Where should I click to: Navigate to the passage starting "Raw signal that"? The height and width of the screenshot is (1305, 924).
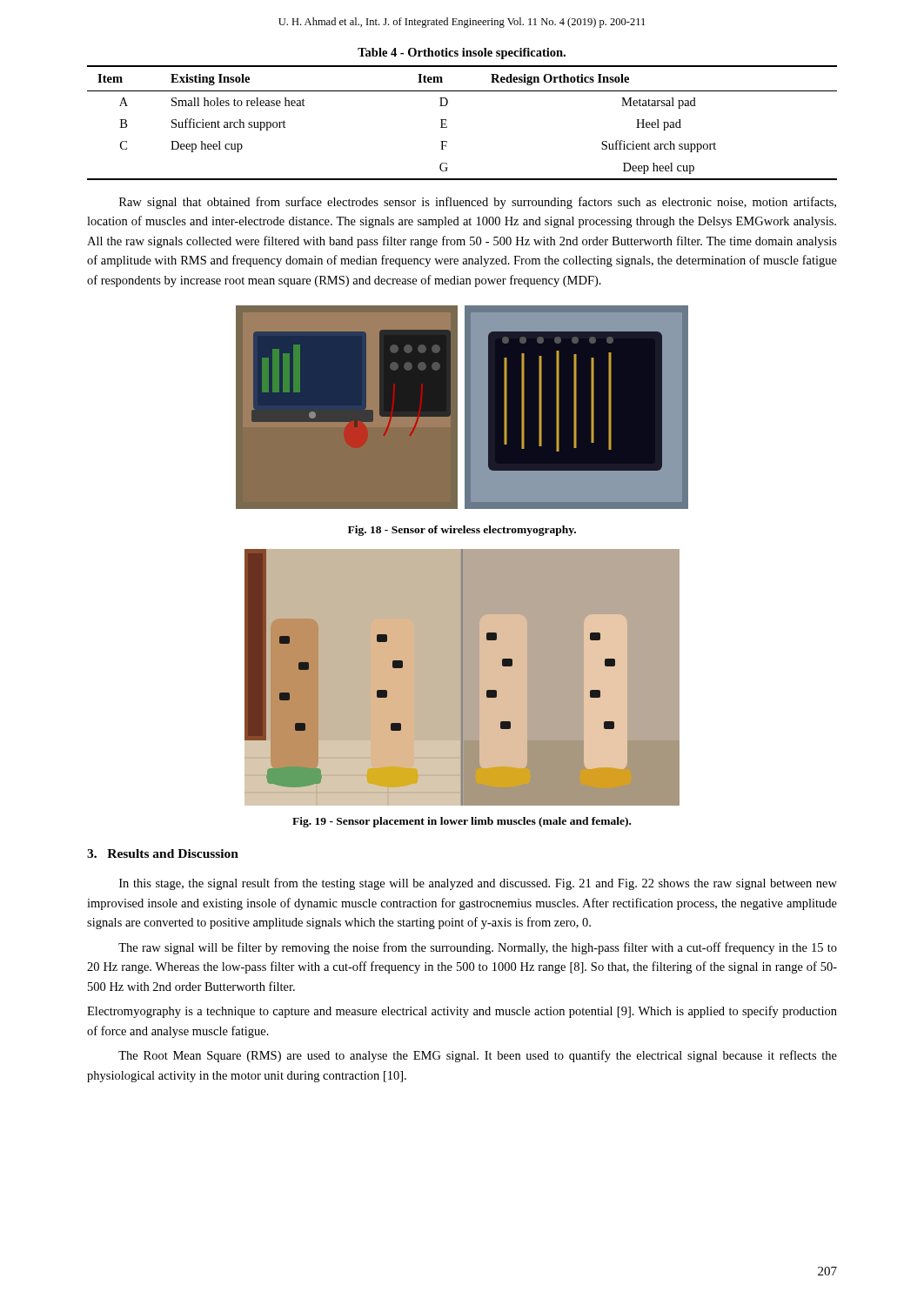pyautogui.click(x=462, y=241)
